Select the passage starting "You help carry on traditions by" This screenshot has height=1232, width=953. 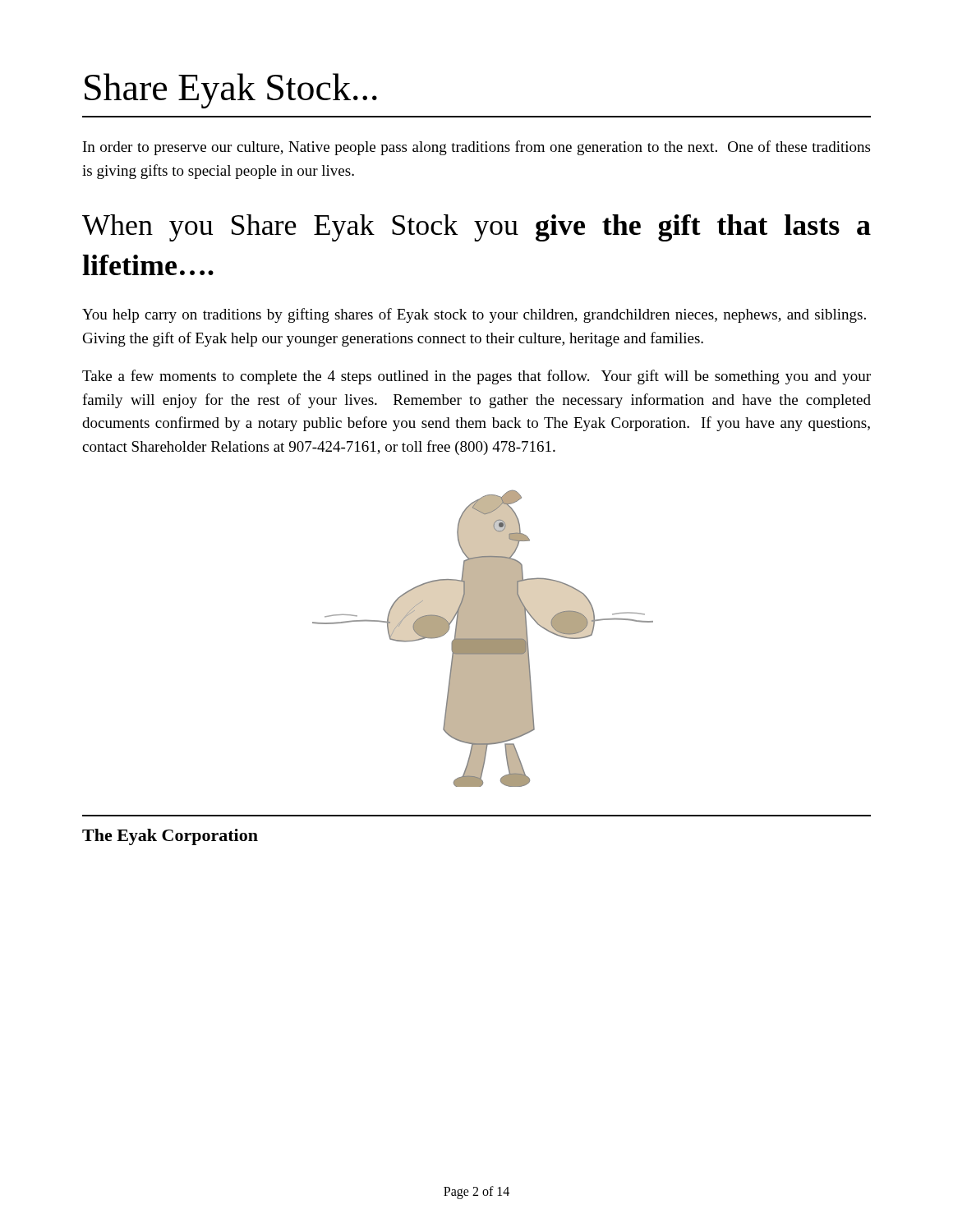tap(476, 326)
